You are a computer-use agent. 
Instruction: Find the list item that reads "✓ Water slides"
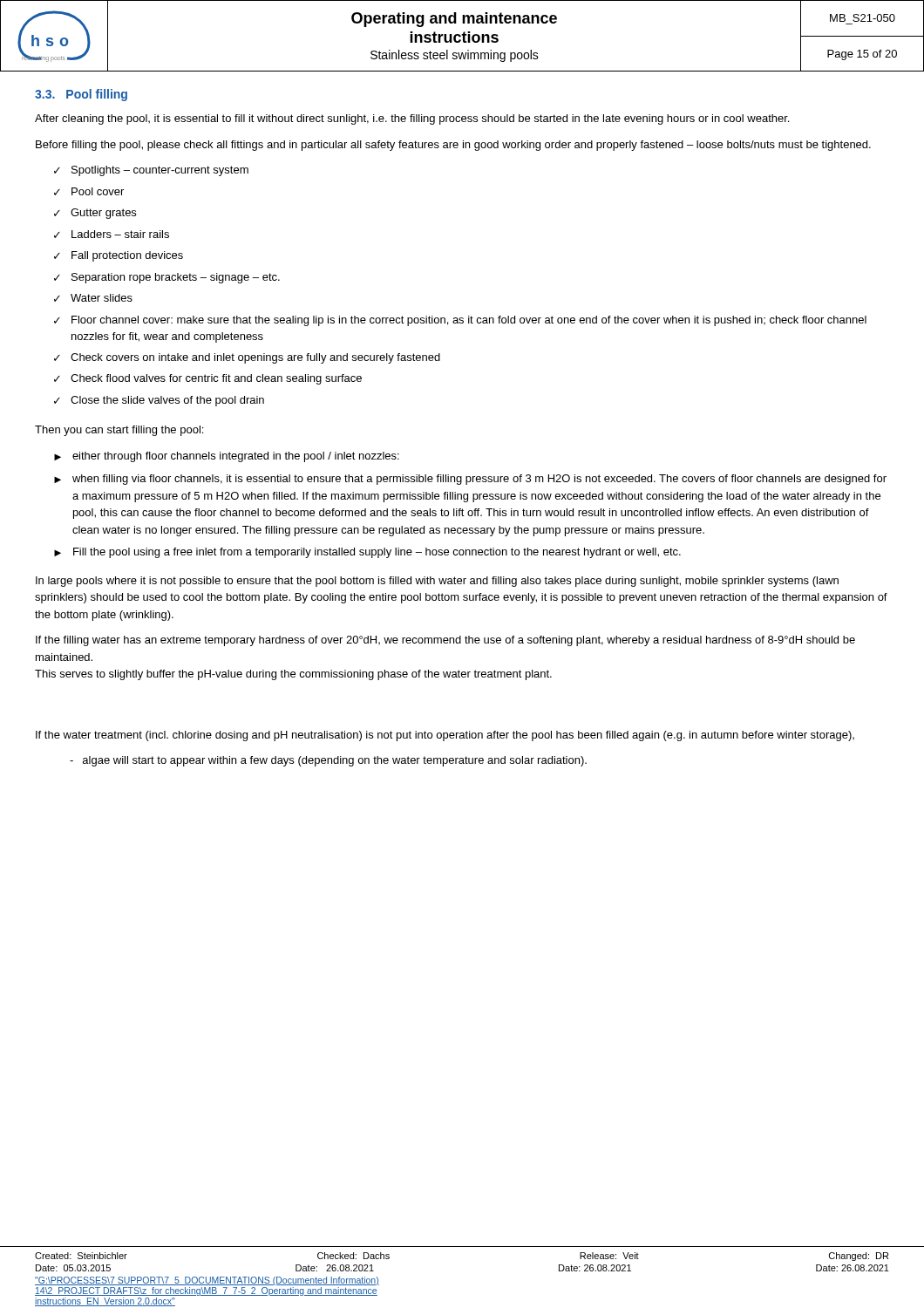click(92, 298)
